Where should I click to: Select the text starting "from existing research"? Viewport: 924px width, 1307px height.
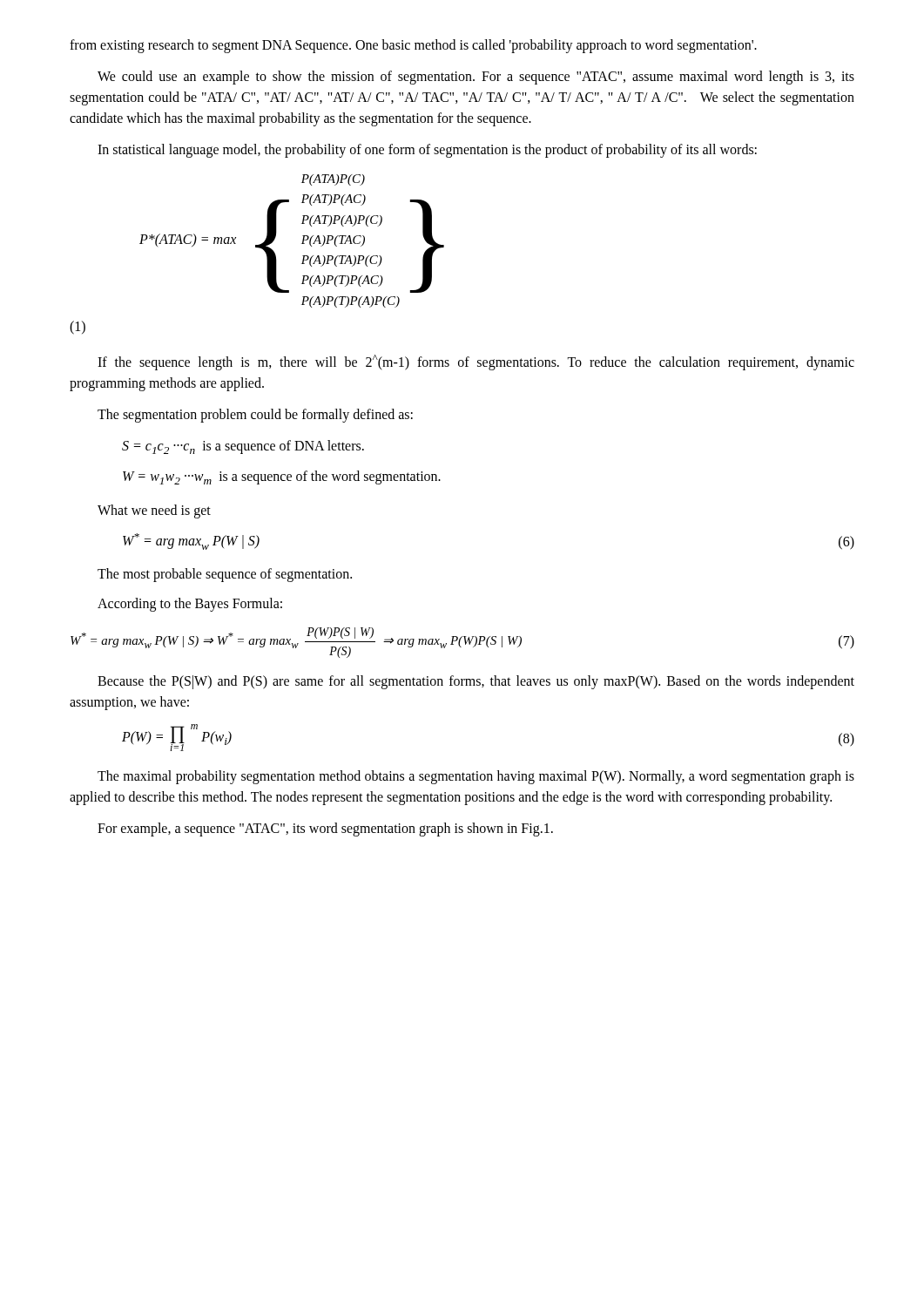(413, 45)
